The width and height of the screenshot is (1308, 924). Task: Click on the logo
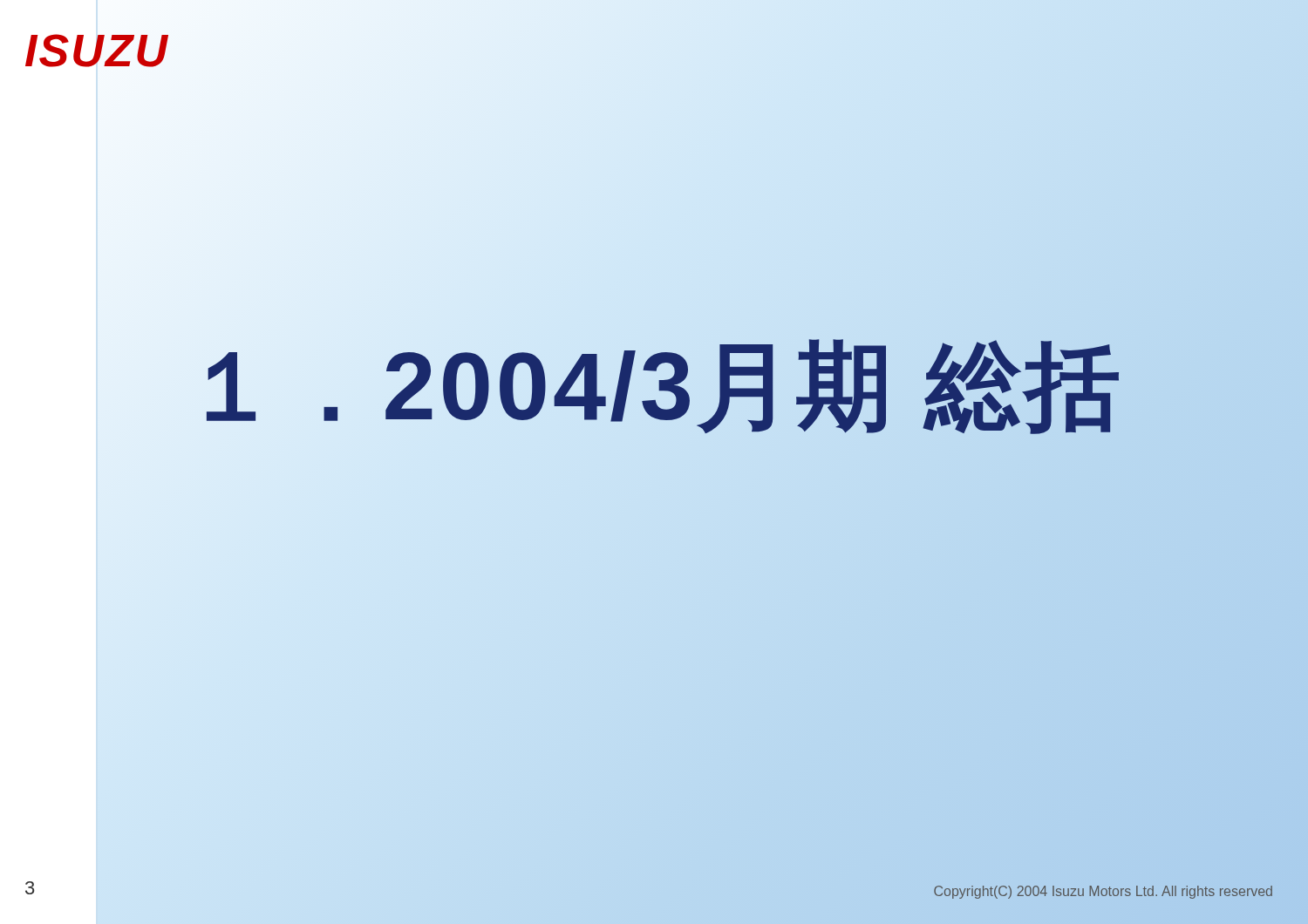click(112, 51)
